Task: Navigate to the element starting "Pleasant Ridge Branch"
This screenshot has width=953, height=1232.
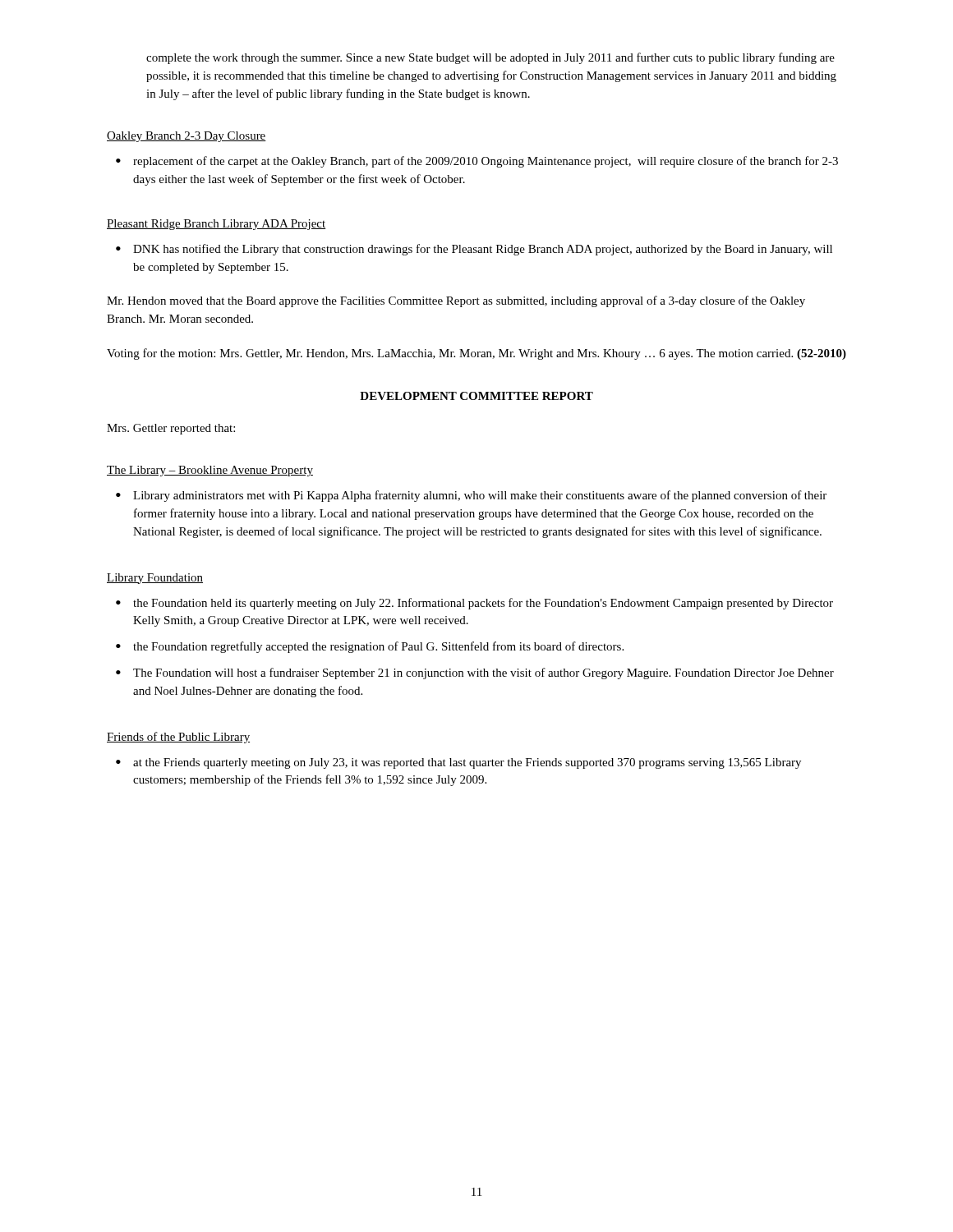Action: 216,223
